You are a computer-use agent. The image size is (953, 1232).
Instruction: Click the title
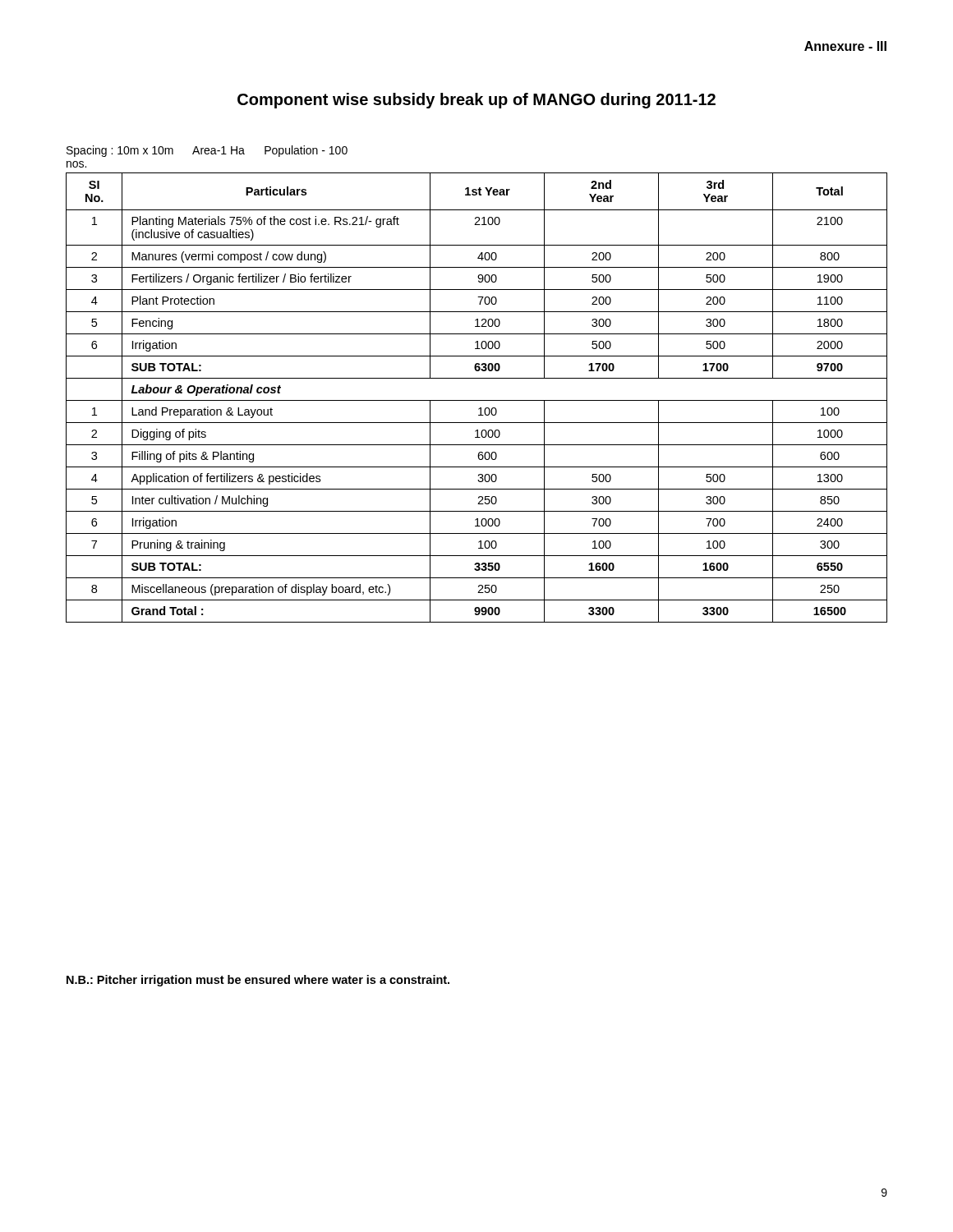click(x=476, y=99)
